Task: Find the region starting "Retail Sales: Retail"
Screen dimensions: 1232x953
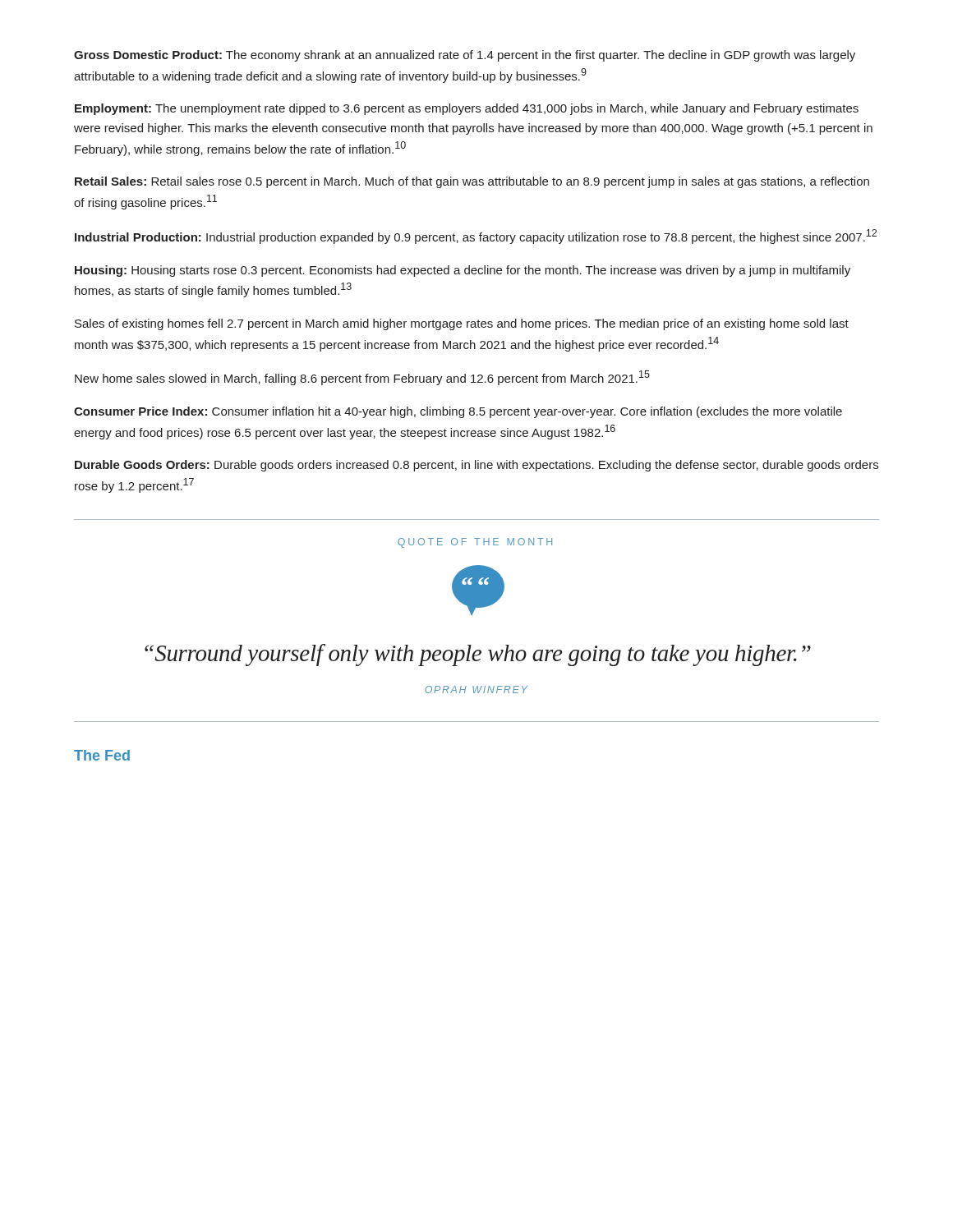Action: point(472,192)
